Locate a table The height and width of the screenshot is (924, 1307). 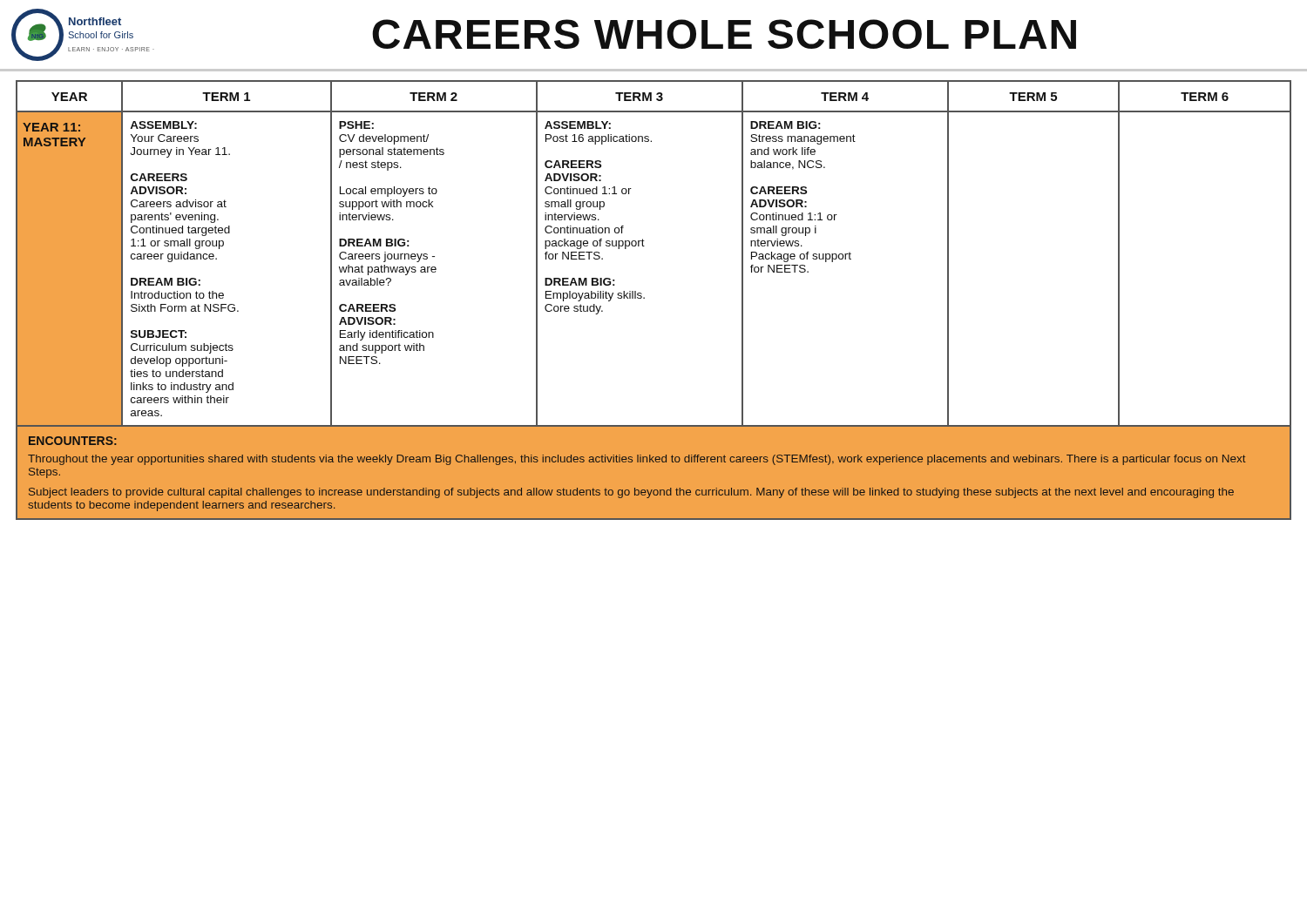654,296
